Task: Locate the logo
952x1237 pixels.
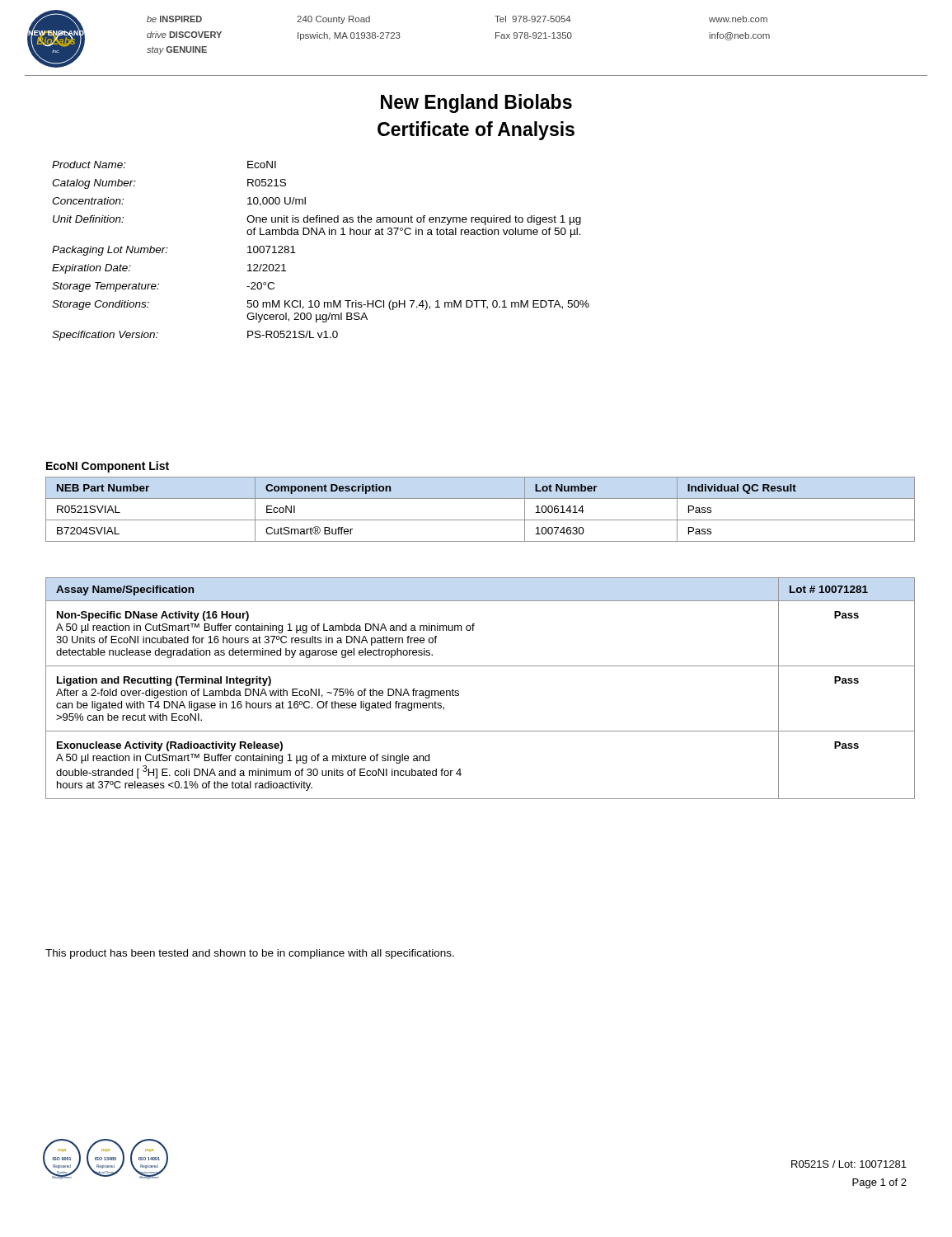Action: (128, 1158)
